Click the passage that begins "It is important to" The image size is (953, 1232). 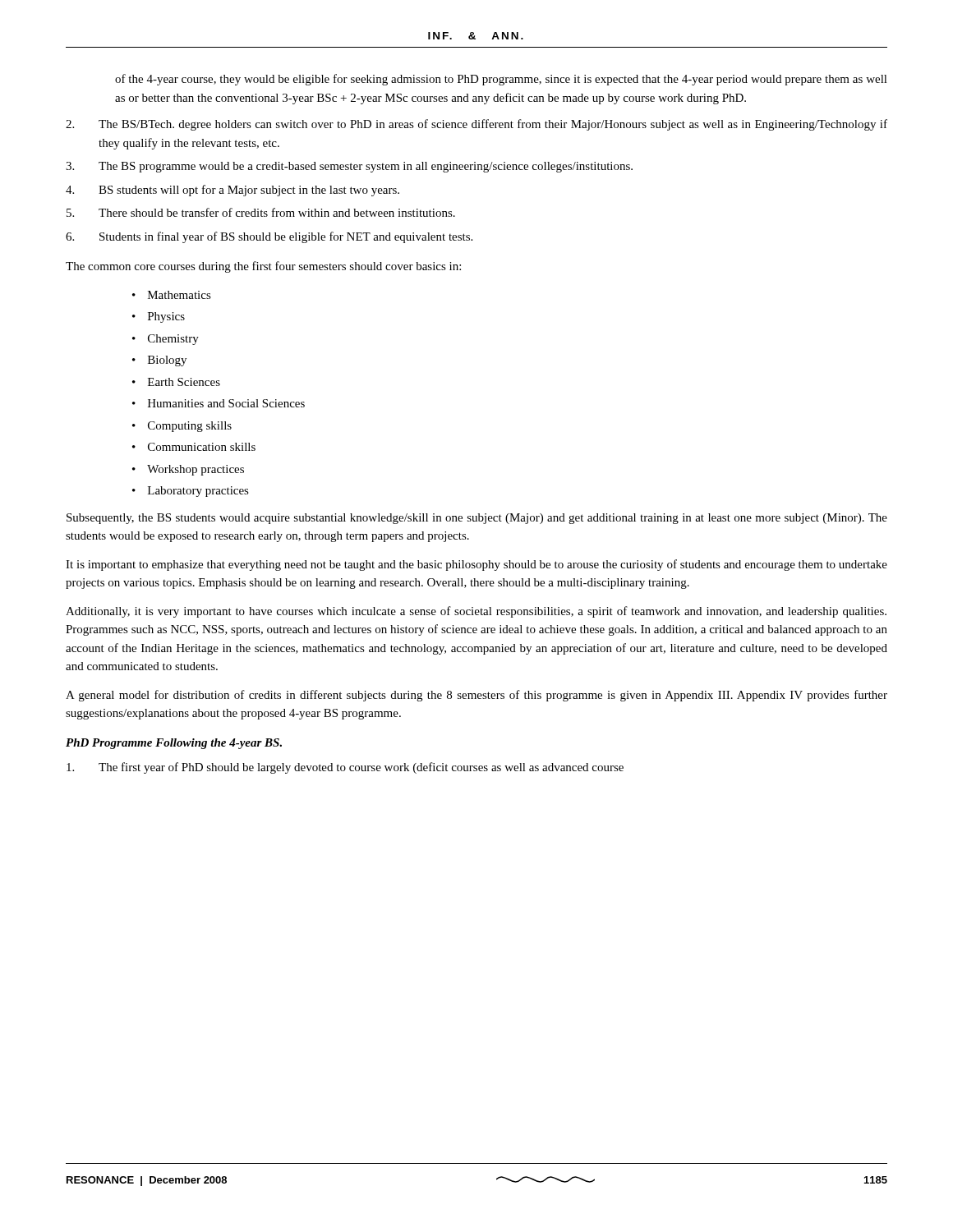tap(476, 573)
